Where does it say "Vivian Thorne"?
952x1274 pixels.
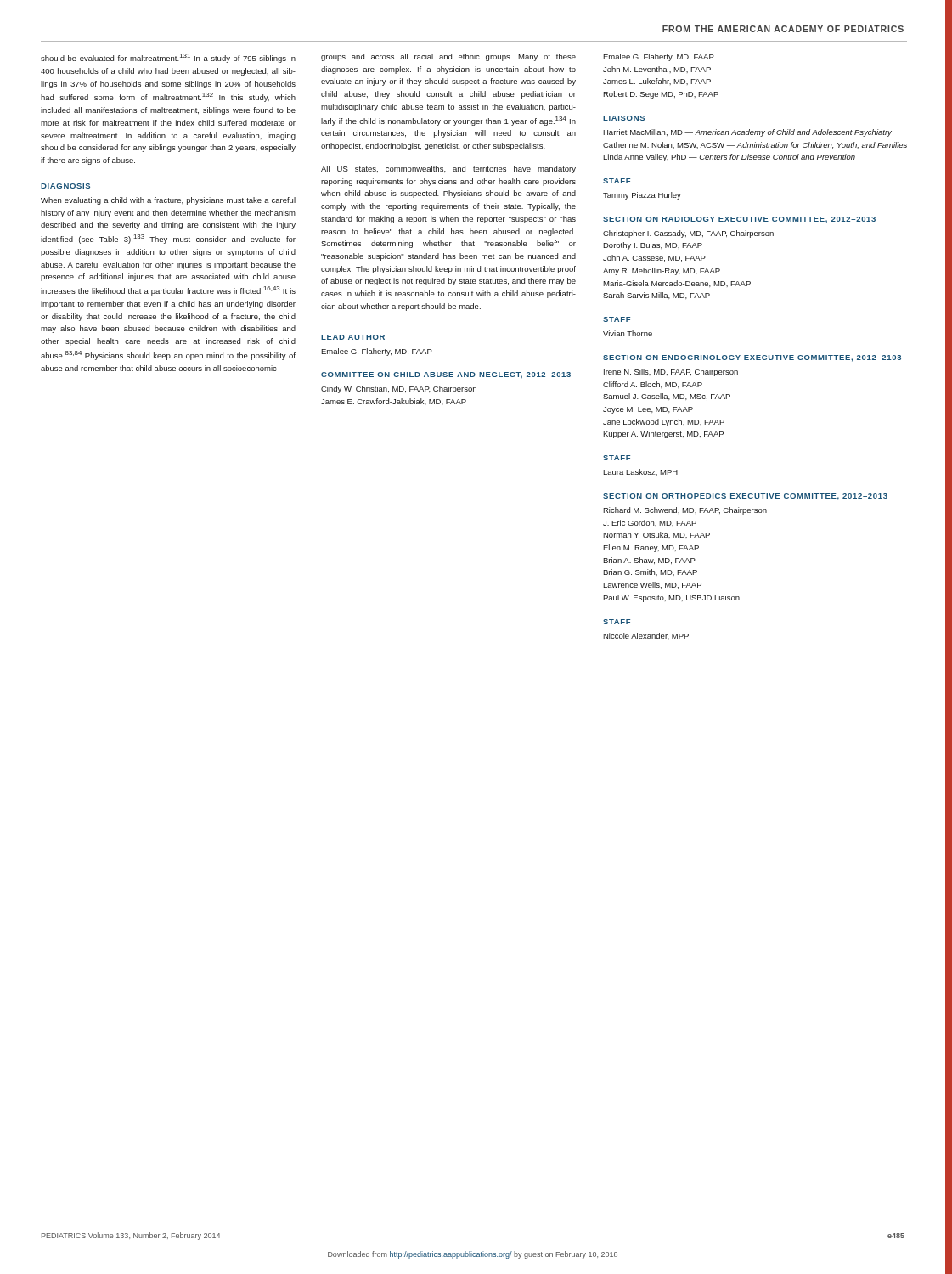pyautogui.click(x=628, y=333)
